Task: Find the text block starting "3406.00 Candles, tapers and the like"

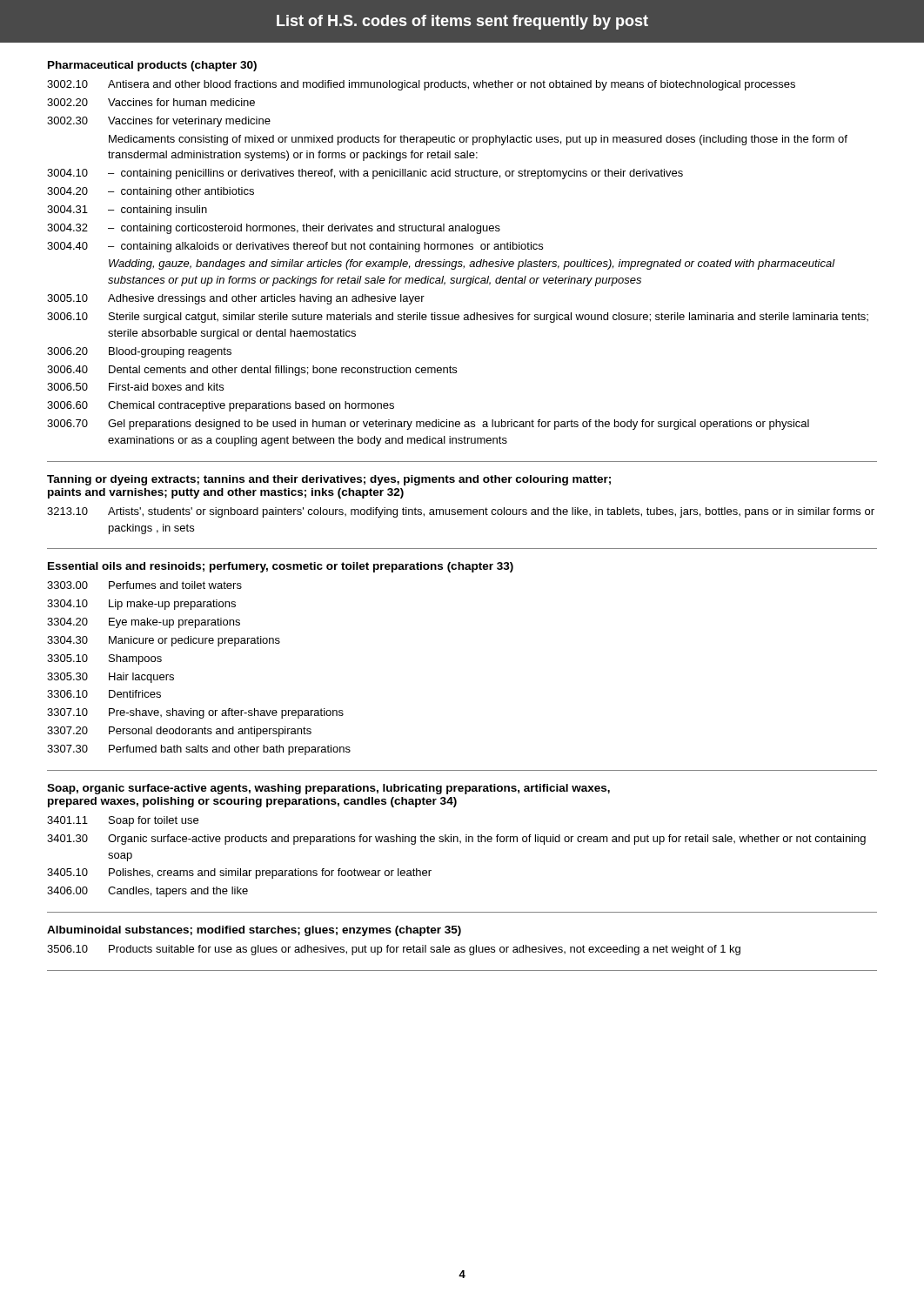Action: click(147, 892)
